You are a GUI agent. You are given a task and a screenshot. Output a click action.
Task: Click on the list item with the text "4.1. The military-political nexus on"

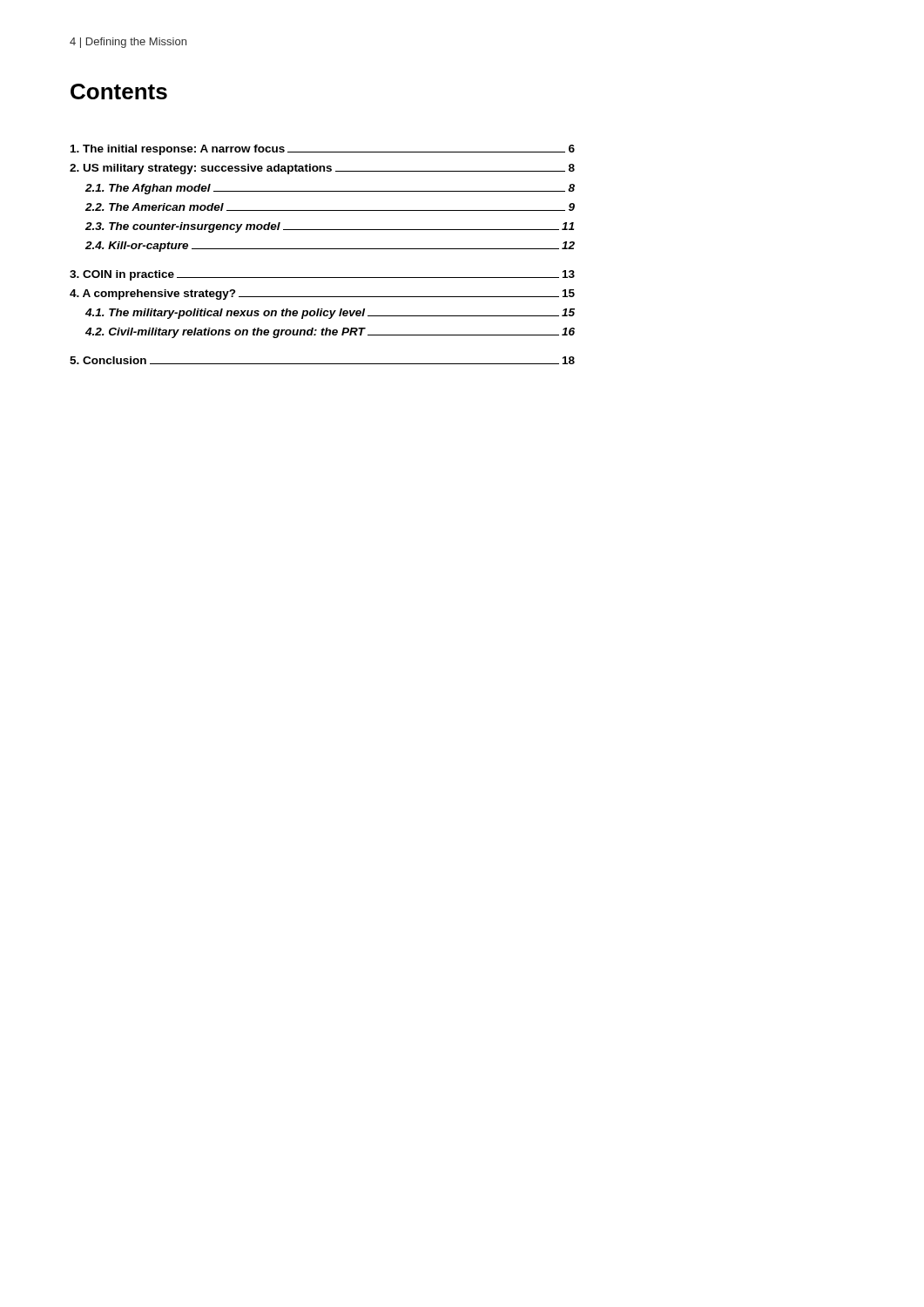[330, 313]
